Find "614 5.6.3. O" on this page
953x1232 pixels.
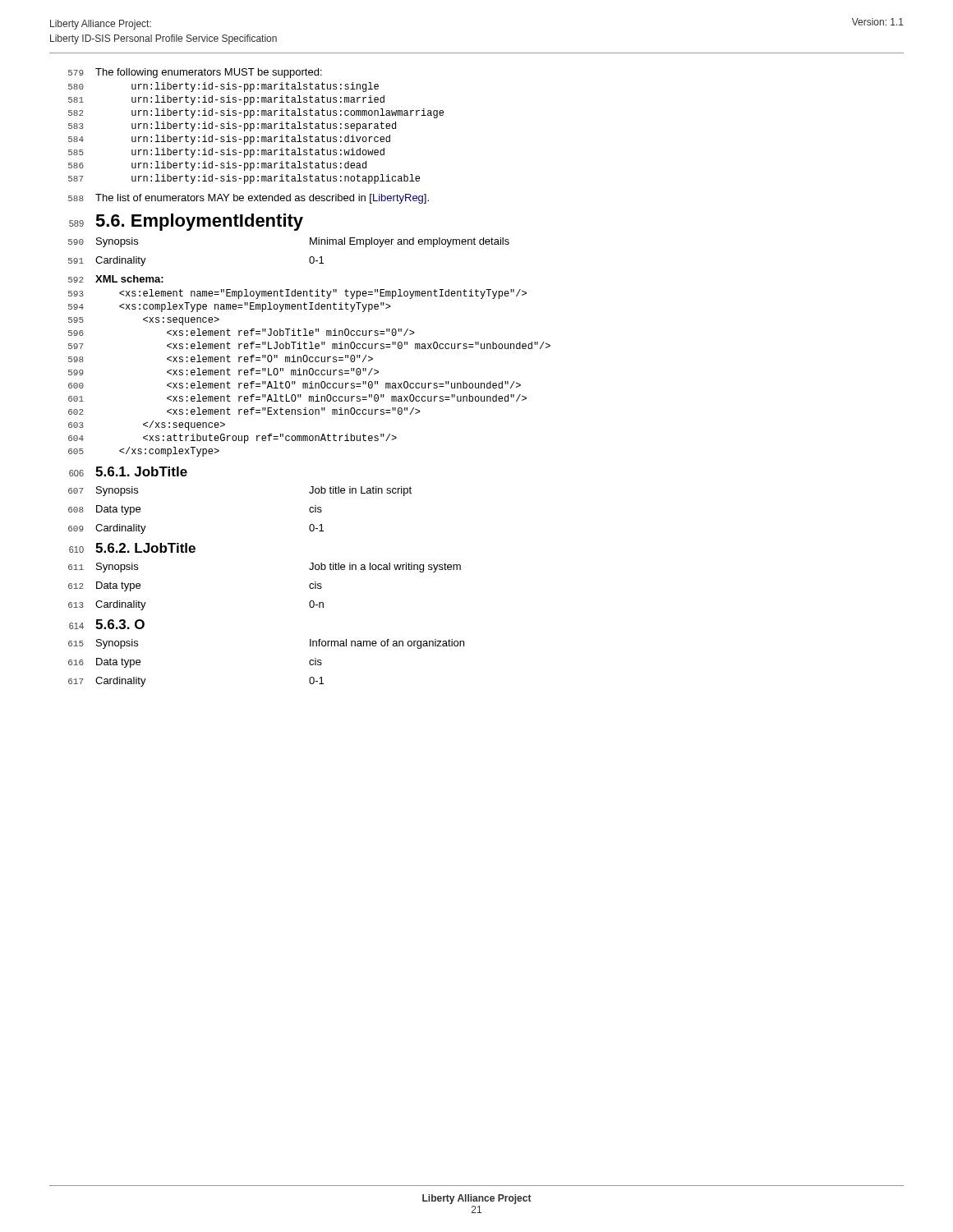tap(97, 625)
